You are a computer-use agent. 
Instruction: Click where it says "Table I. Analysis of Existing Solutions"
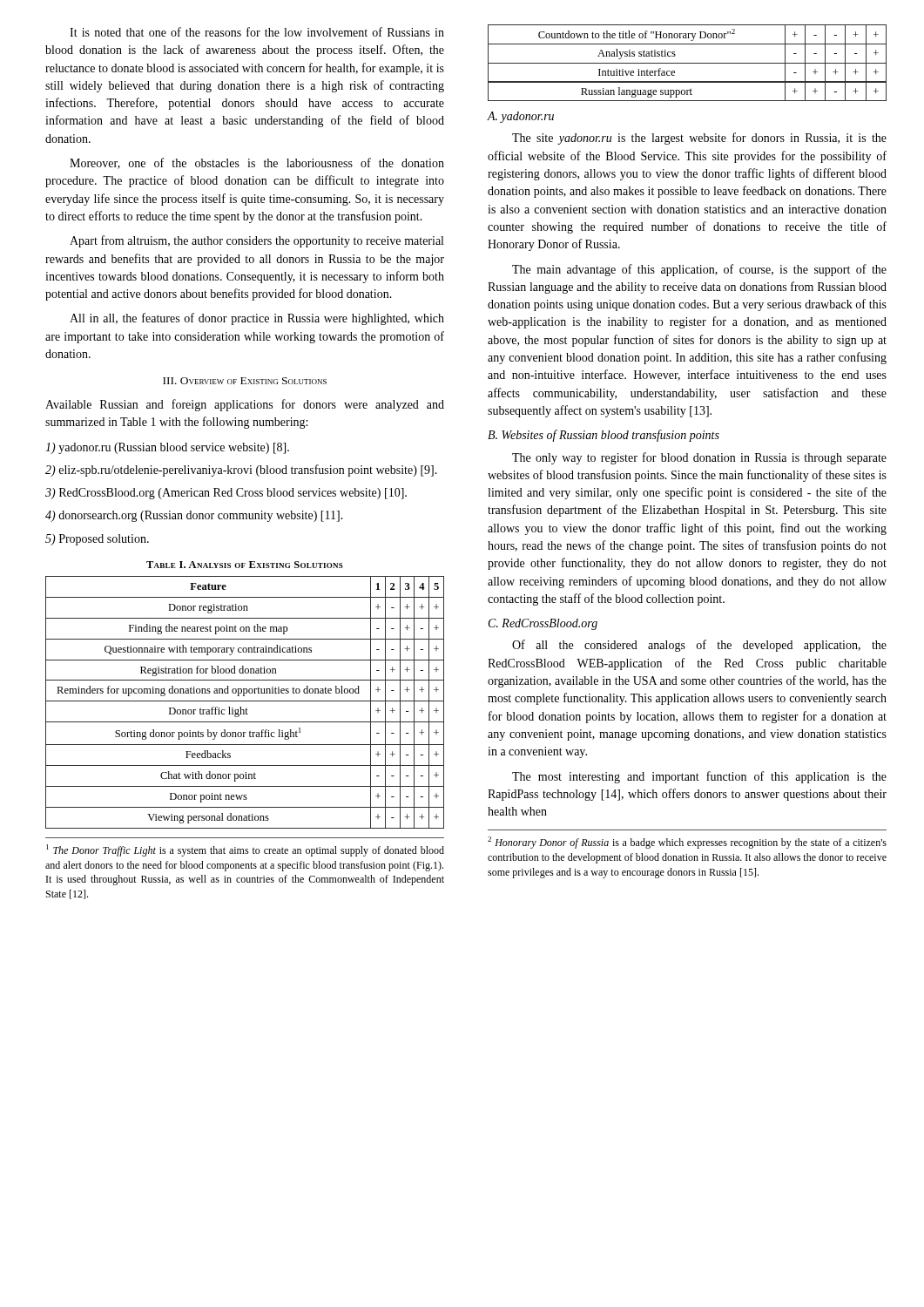(245, 565)
